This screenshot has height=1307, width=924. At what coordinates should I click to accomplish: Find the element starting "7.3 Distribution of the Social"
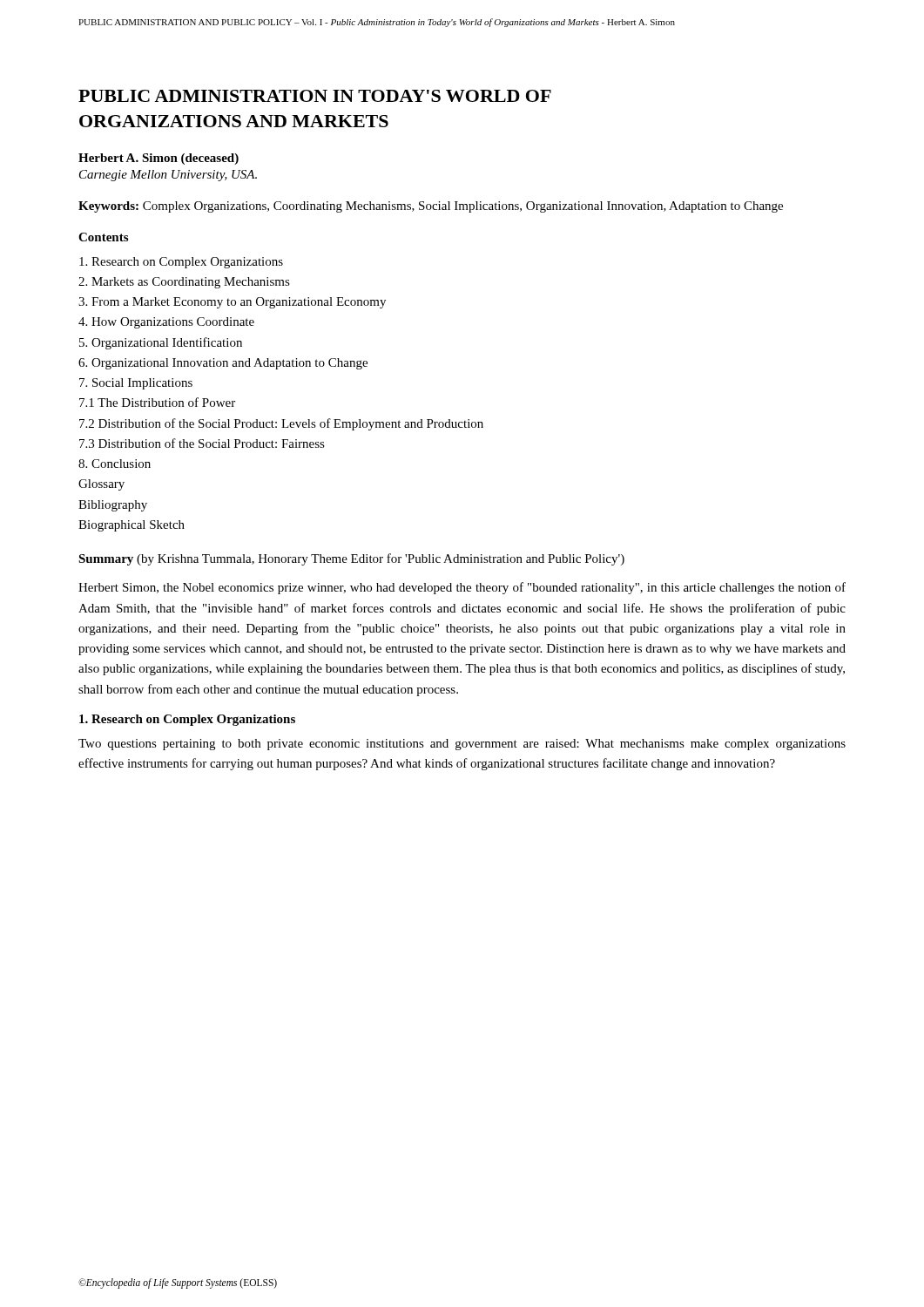point(202,443)
